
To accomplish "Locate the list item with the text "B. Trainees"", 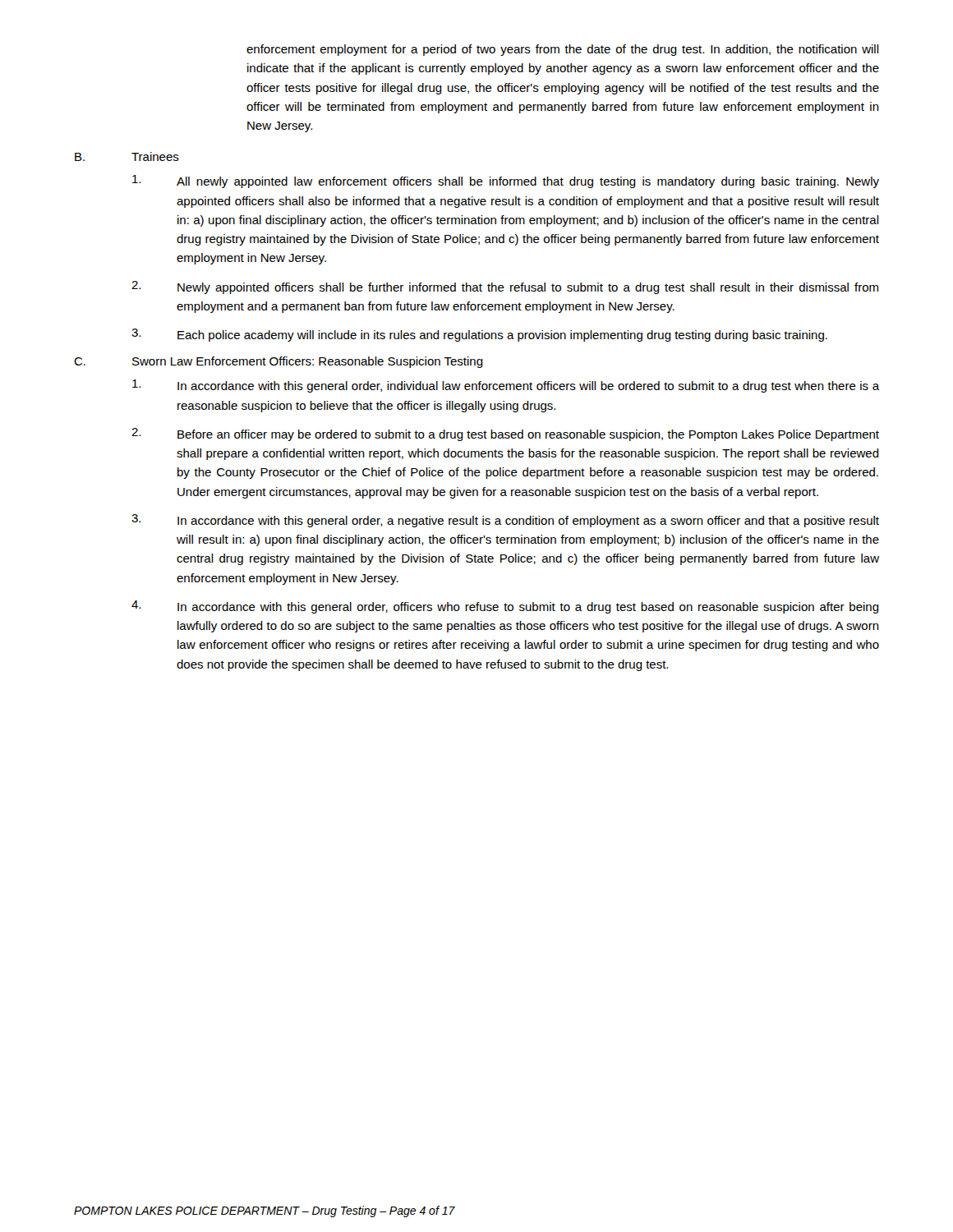I will click(x=78, y=156).
